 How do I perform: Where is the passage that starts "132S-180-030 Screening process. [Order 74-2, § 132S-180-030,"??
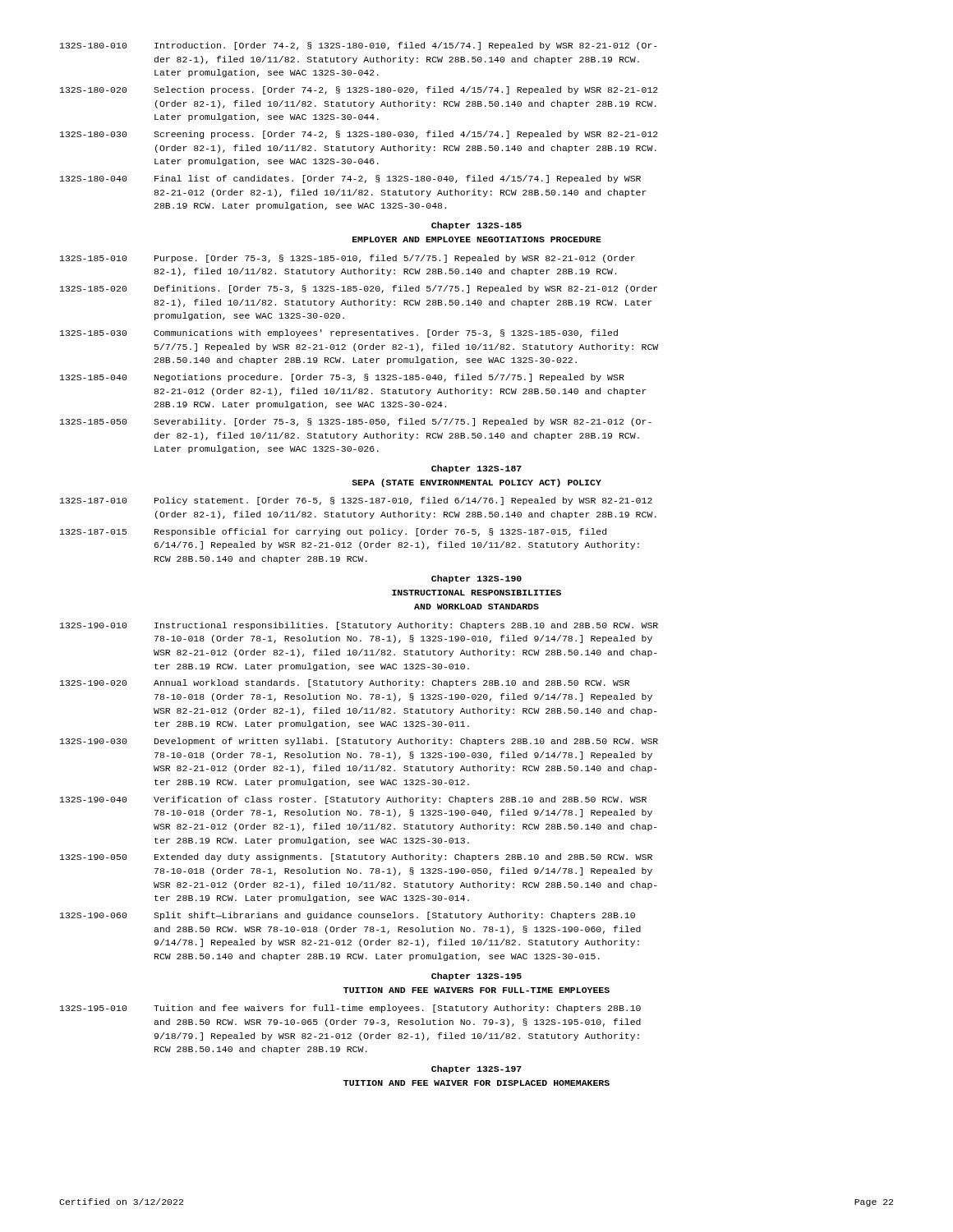476,149
